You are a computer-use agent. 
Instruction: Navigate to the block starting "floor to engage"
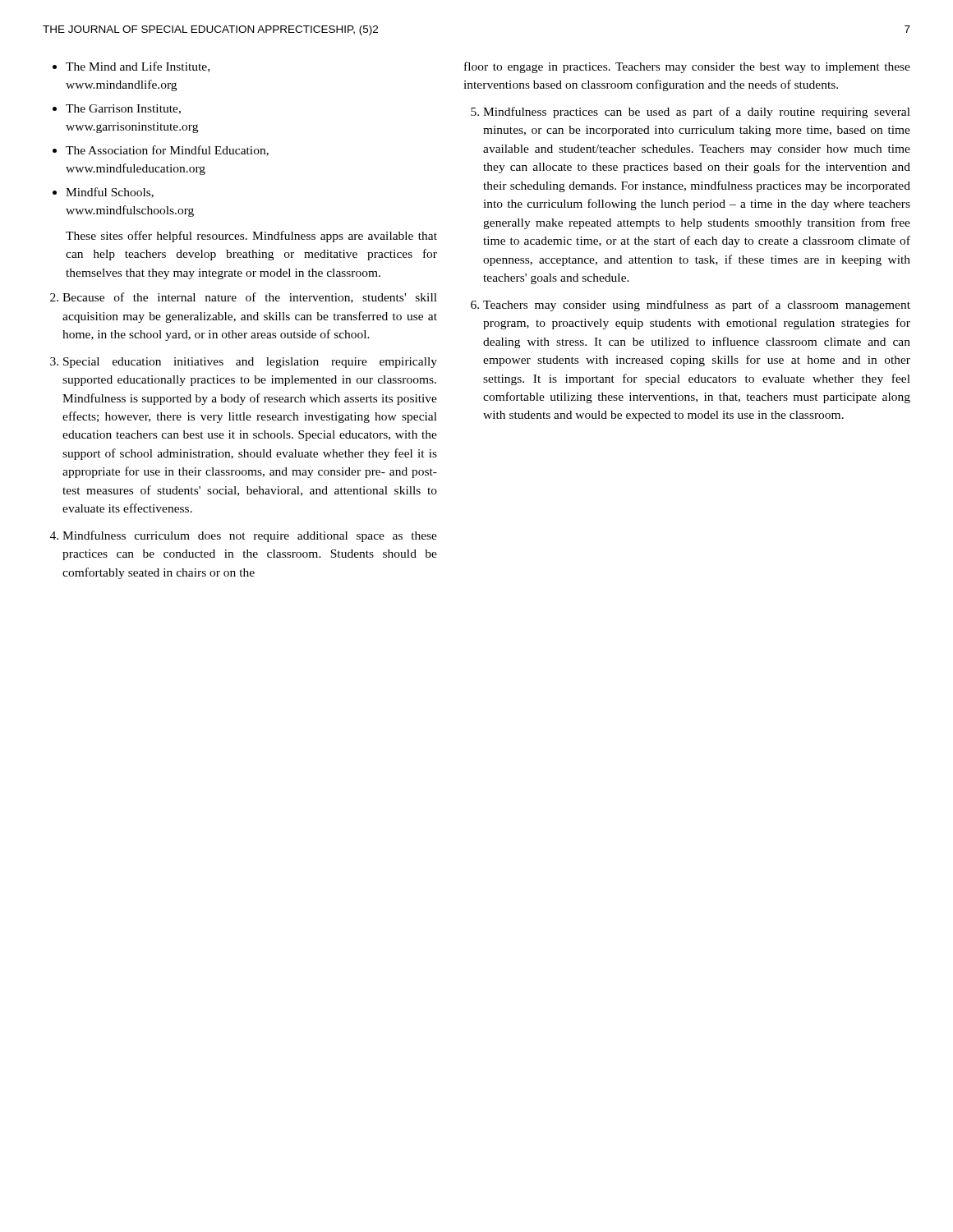click(687, 75)
